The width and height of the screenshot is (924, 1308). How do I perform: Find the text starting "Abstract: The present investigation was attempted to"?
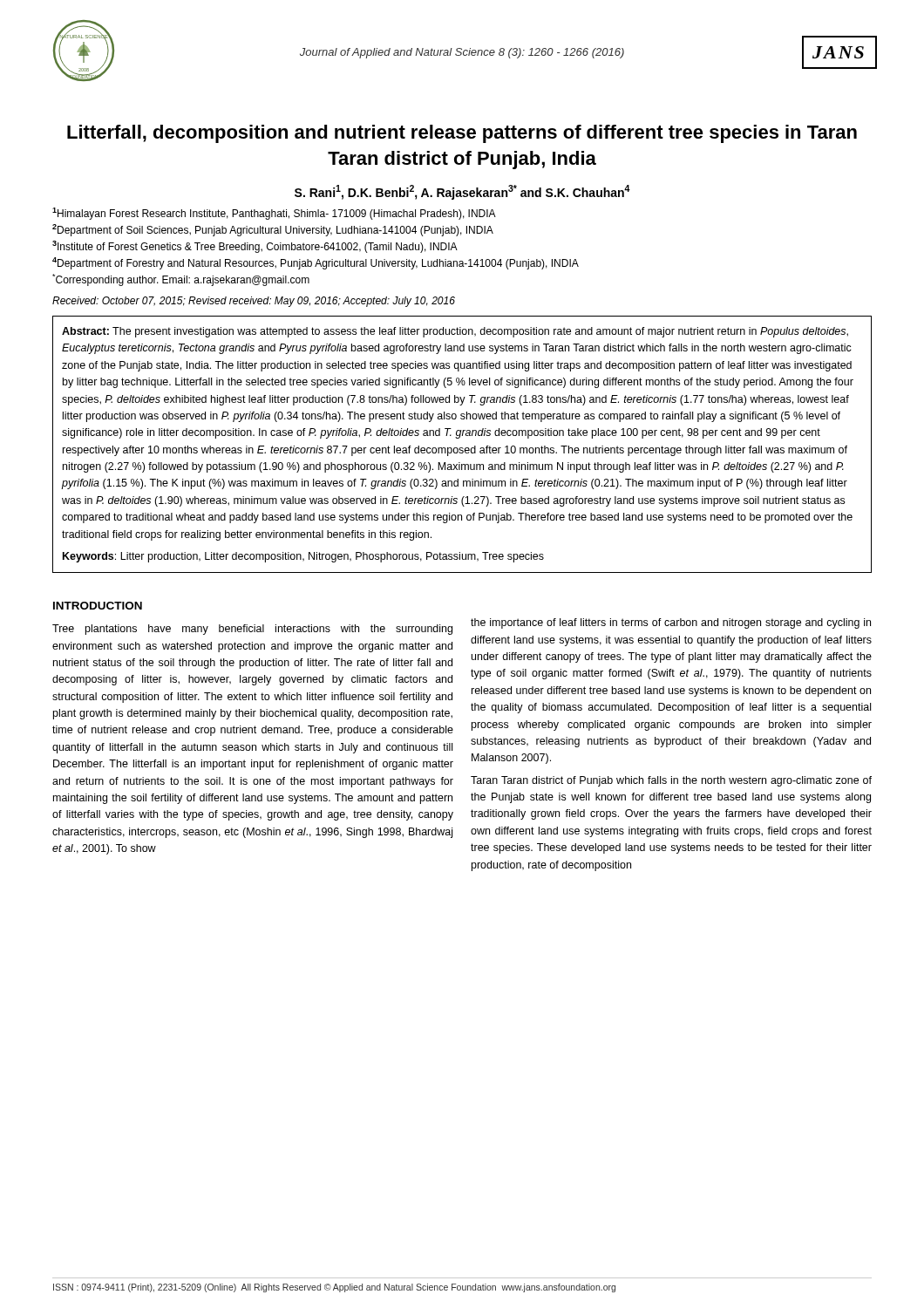(462, 445)
